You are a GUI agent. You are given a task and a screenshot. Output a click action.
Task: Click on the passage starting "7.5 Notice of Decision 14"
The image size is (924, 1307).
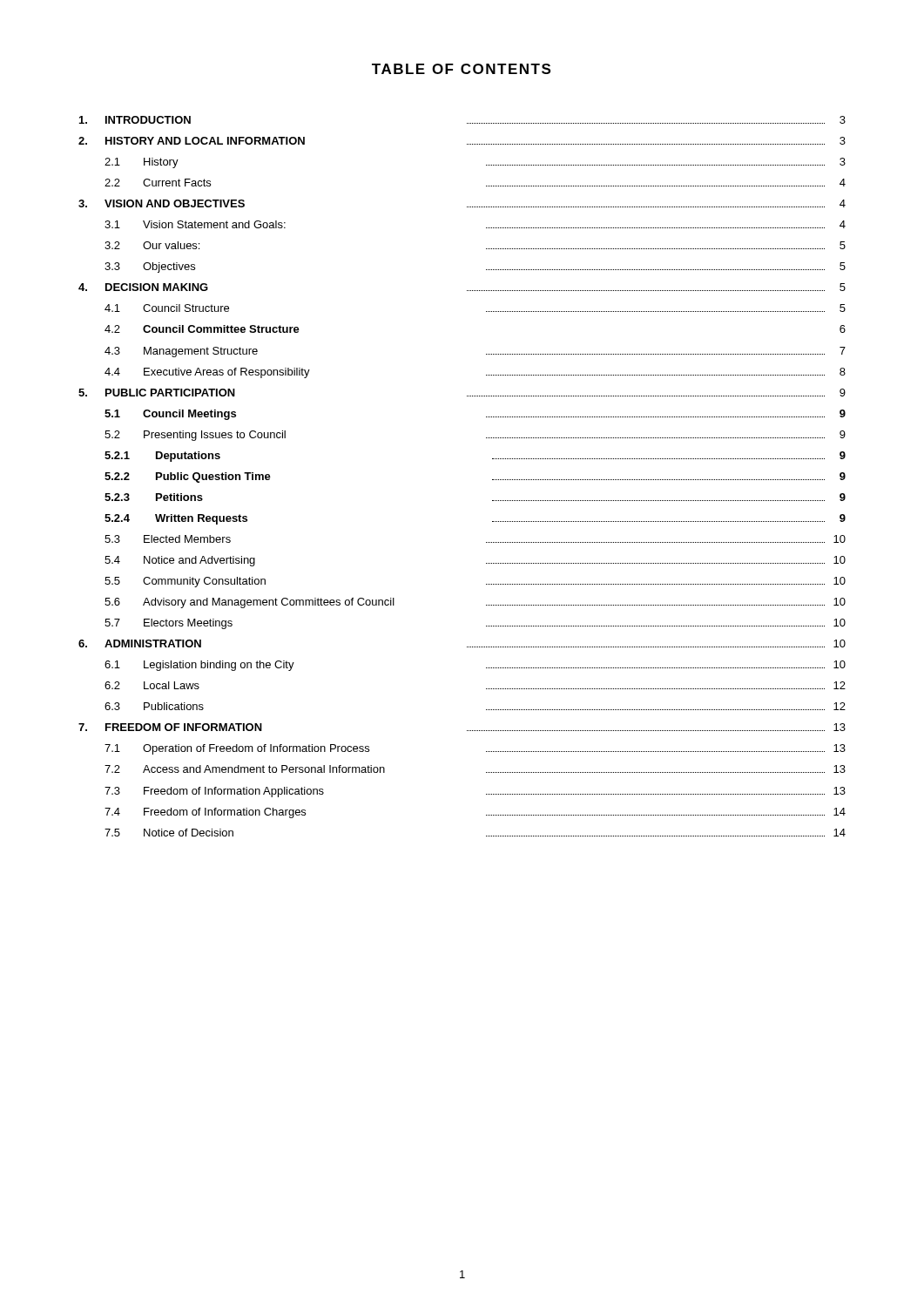click(x=475, y=833)
